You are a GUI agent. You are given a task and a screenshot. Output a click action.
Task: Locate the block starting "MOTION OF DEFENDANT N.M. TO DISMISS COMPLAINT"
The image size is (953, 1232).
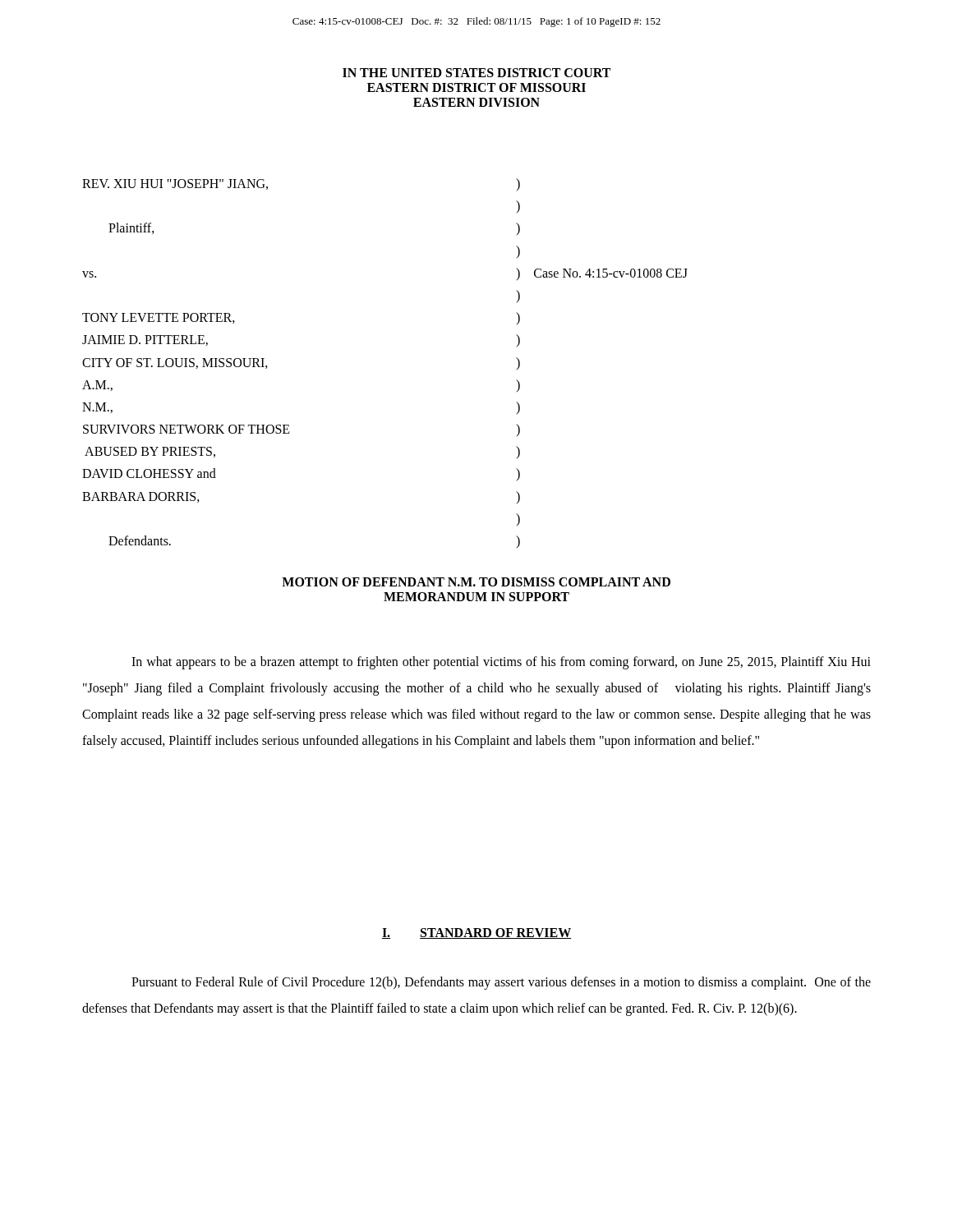point(476,590)
